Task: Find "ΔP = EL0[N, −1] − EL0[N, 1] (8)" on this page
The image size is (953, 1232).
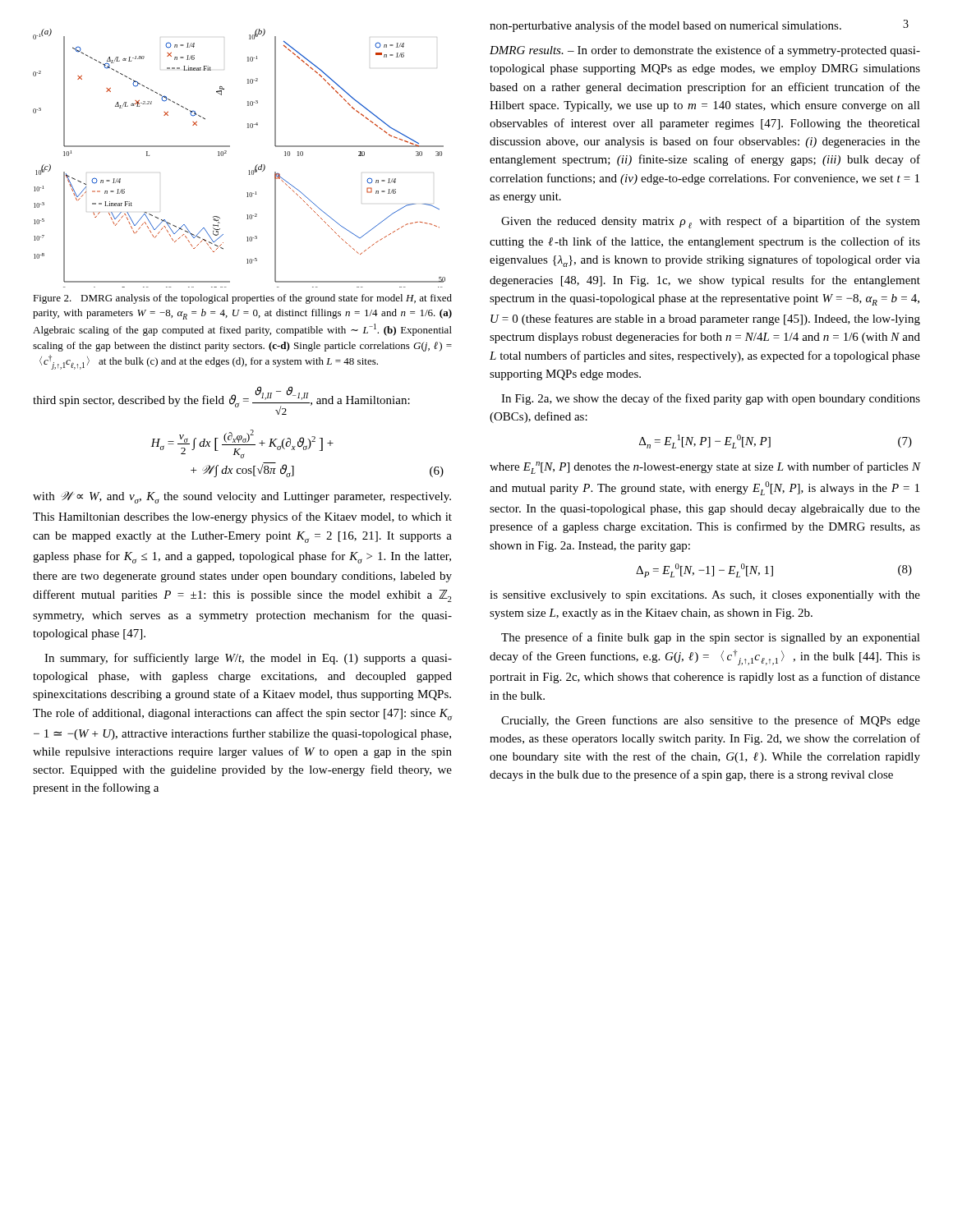Action: pyautogui.click(x=774, y=570)
